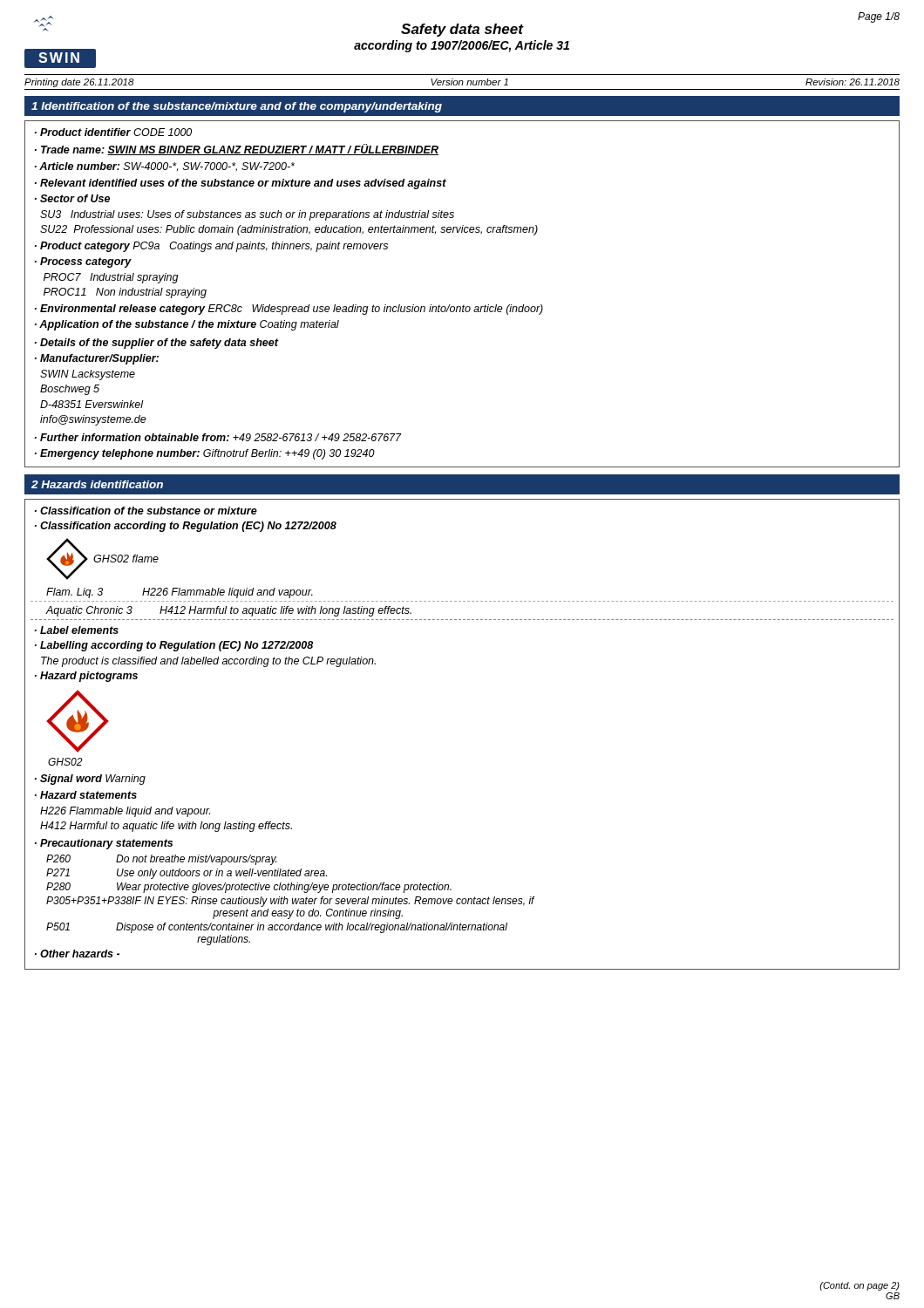
Task: Locate the text block containing "· Environmental release category ERC8c Widespread use"
Action: pos(289,308)
